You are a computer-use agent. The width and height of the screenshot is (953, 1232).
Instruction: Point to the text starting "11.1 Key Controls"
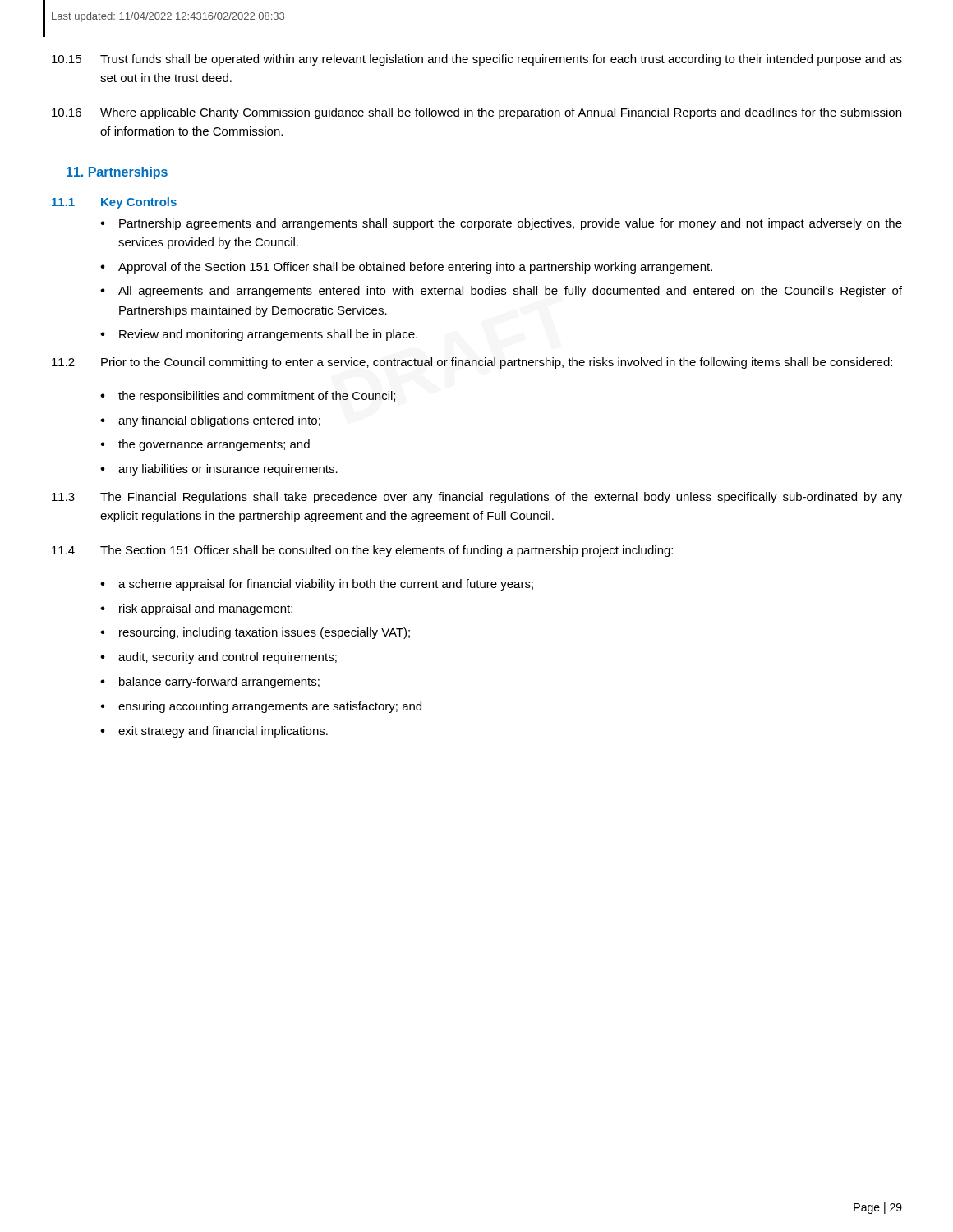pyautogui.click(x=114, y=202)
